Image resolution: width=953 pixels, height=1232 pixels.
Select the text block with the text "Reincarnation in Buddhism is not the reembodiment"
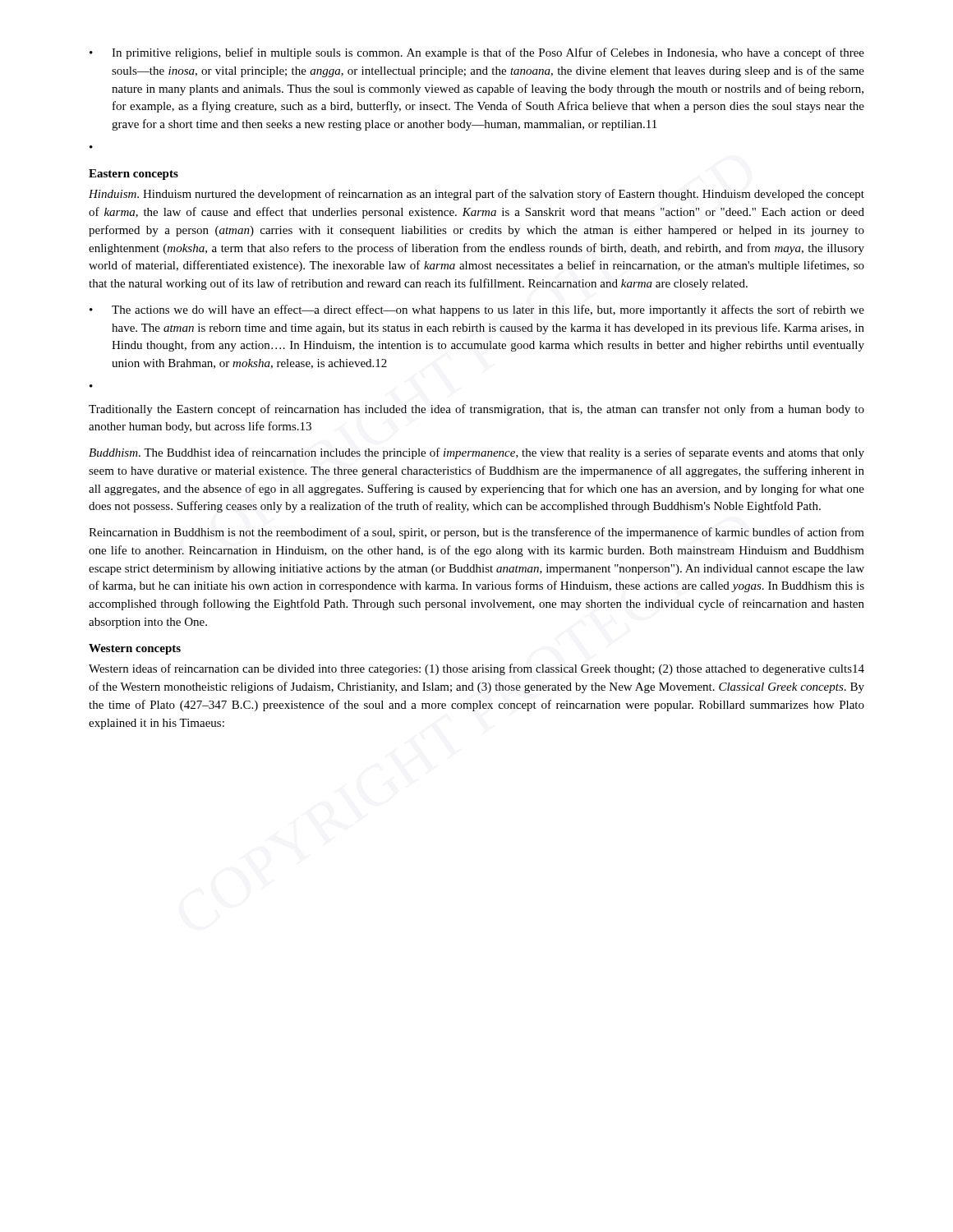tap(476, 578)
